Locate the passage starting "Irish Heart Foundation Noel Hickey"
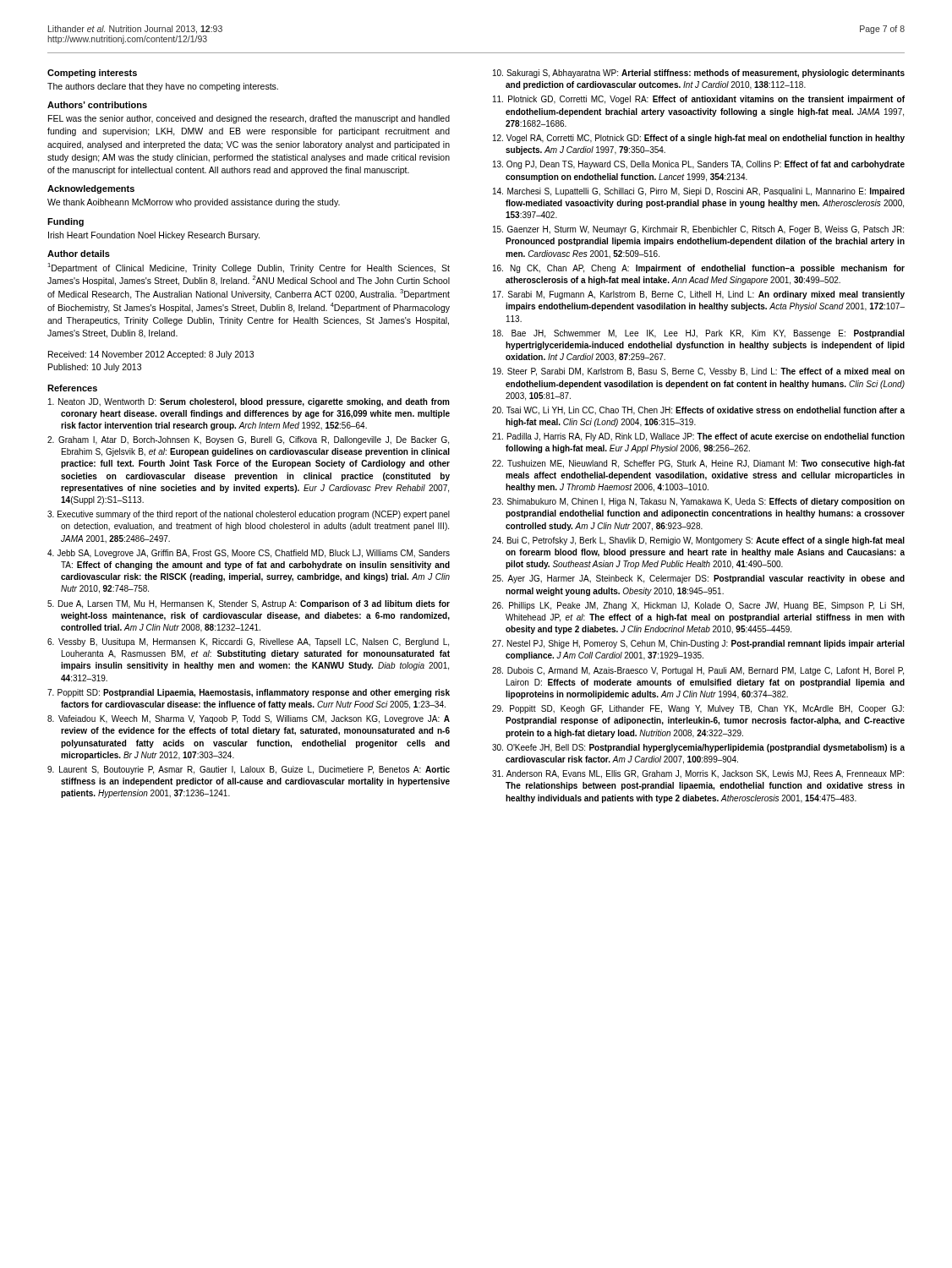Viewport: 952px width, 1268px height. tap(154, 235)
